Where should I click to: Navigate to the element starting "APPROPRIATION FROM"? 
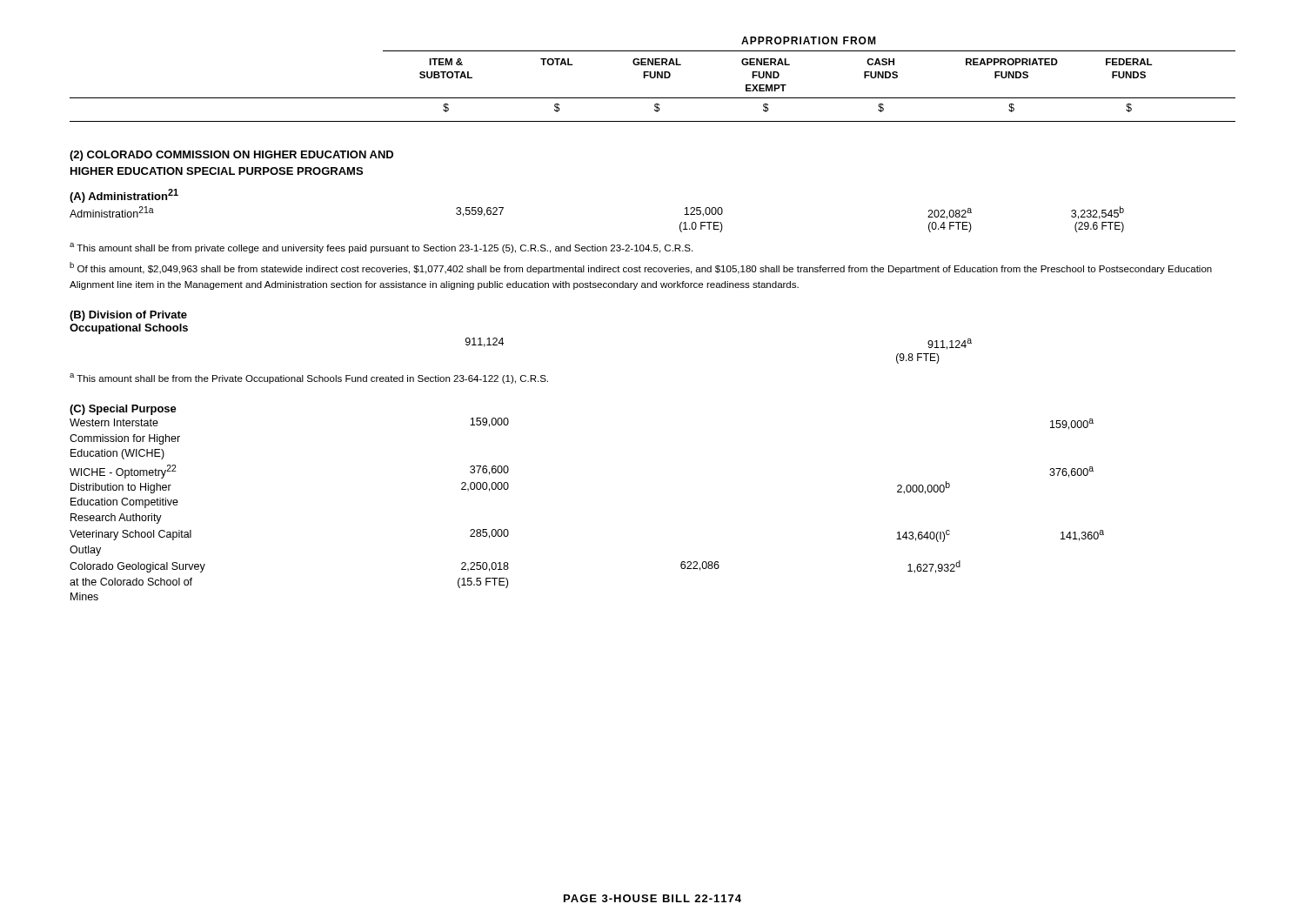[x=809, y=41]
